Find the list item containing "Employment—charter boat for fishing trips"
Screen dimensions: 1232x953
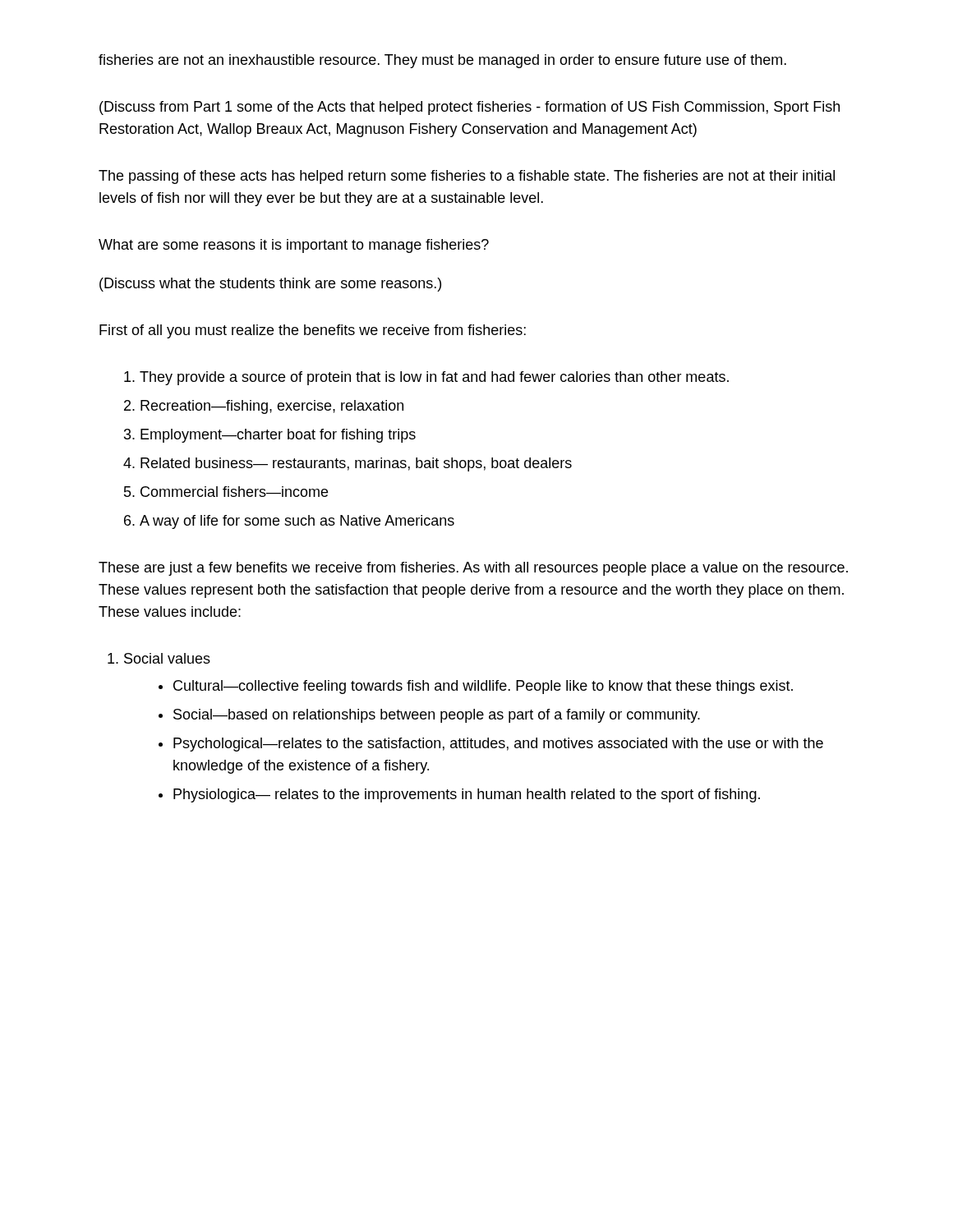pos(278,434)
